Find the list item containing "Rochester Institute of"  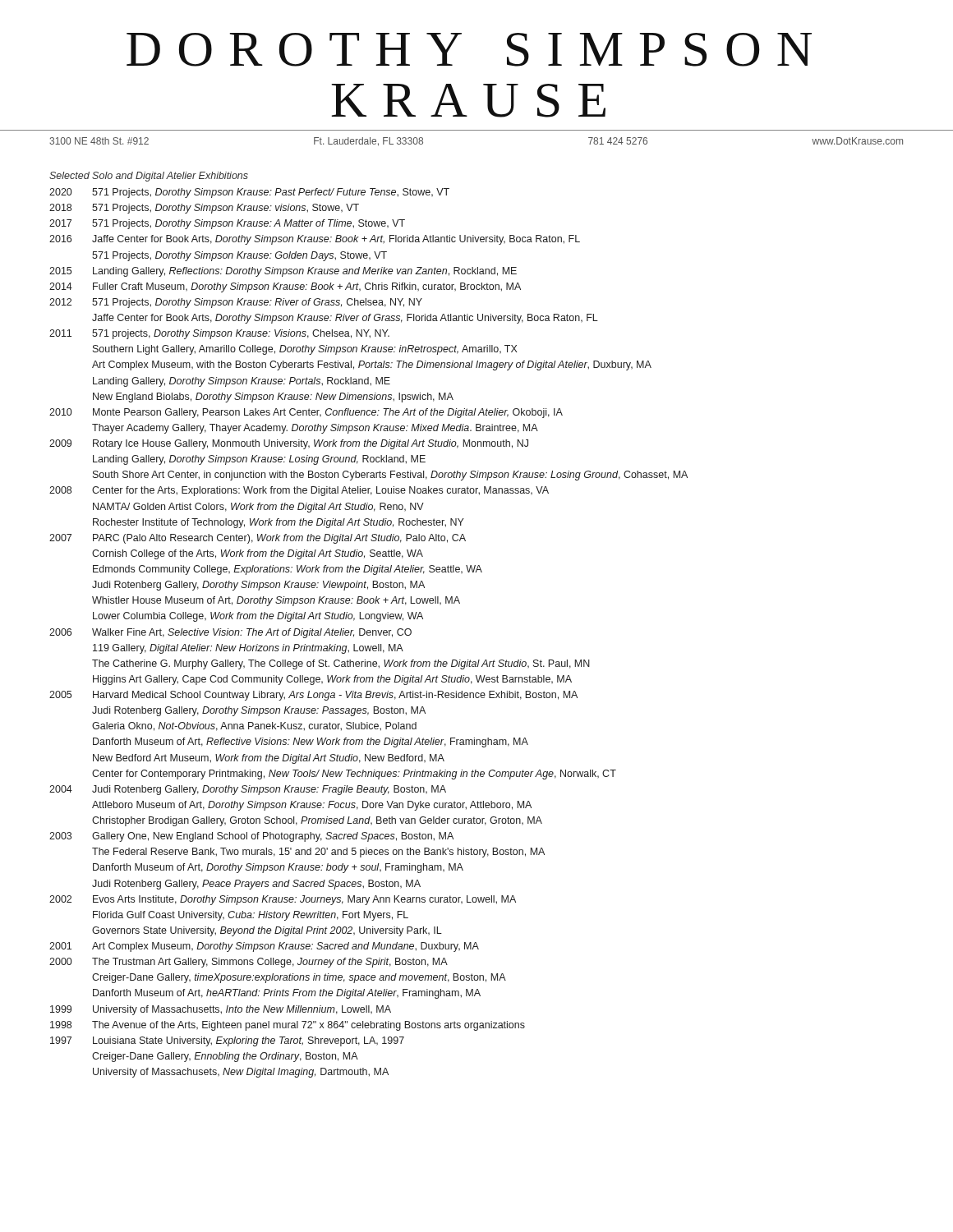pos(279,523)
